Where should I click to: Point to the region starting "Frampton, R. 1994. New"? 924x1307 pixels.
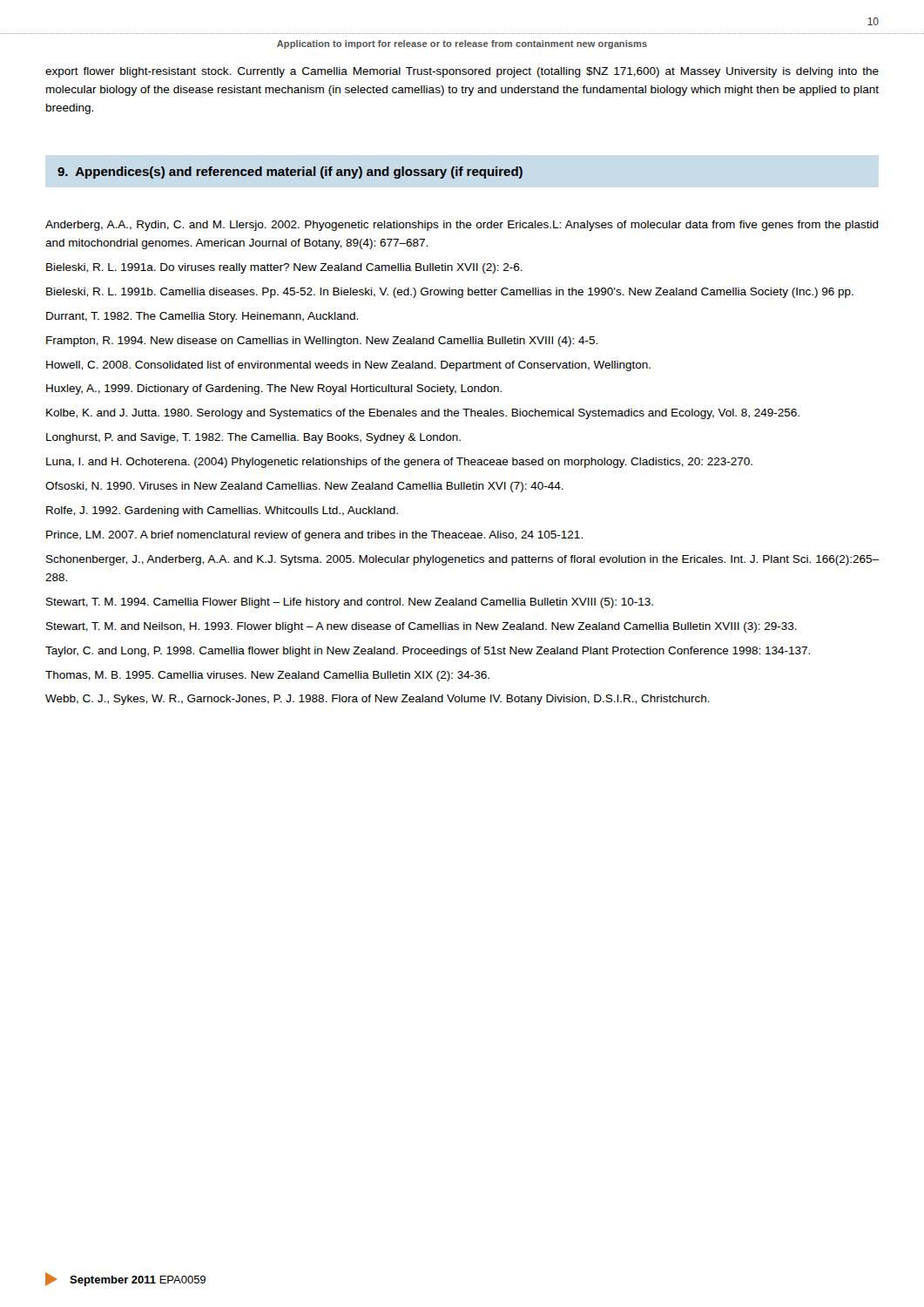[x=322, y=340]
